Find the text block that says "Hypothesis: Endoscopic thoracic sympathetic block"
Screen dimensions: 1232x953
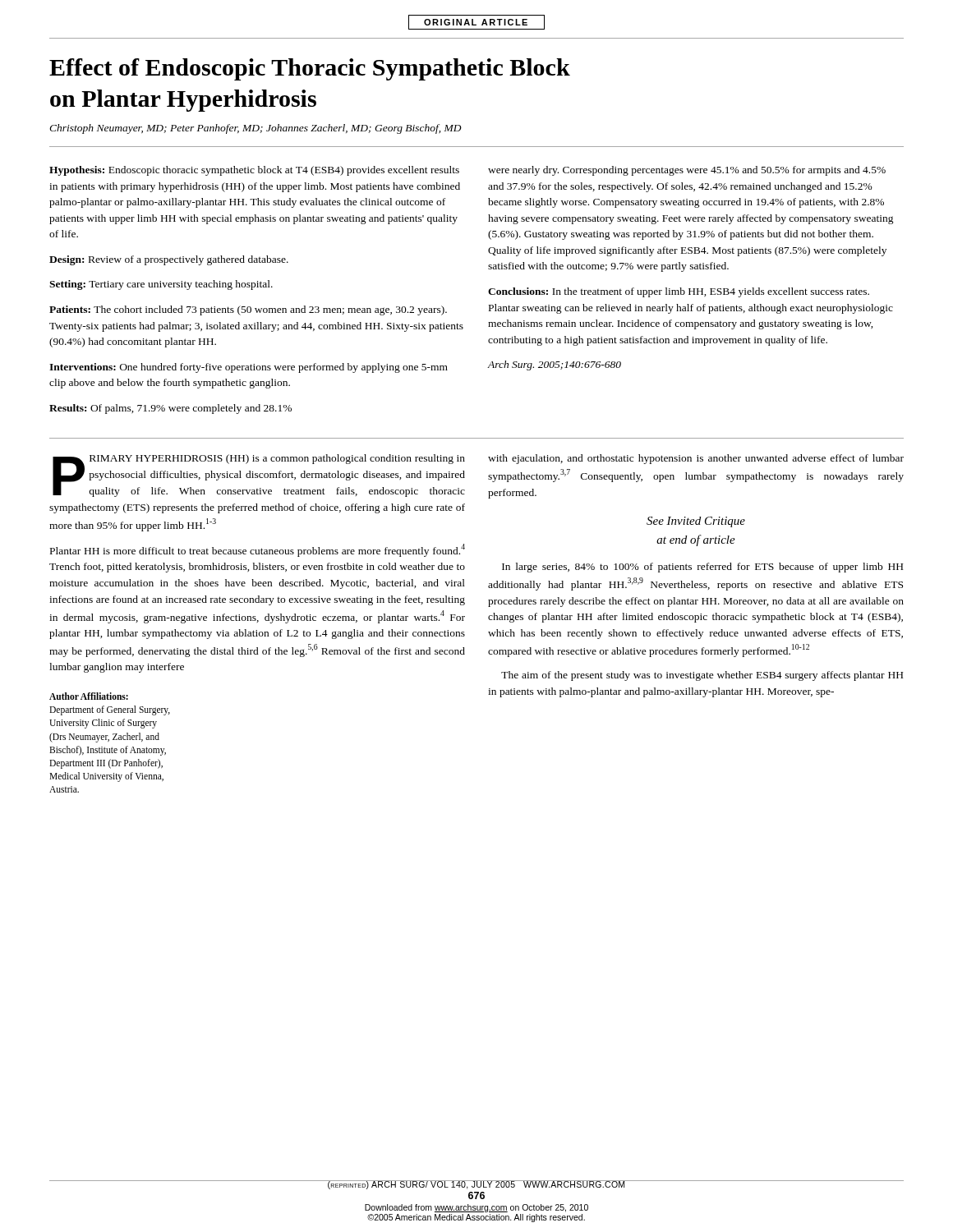[x=255, y=202]
